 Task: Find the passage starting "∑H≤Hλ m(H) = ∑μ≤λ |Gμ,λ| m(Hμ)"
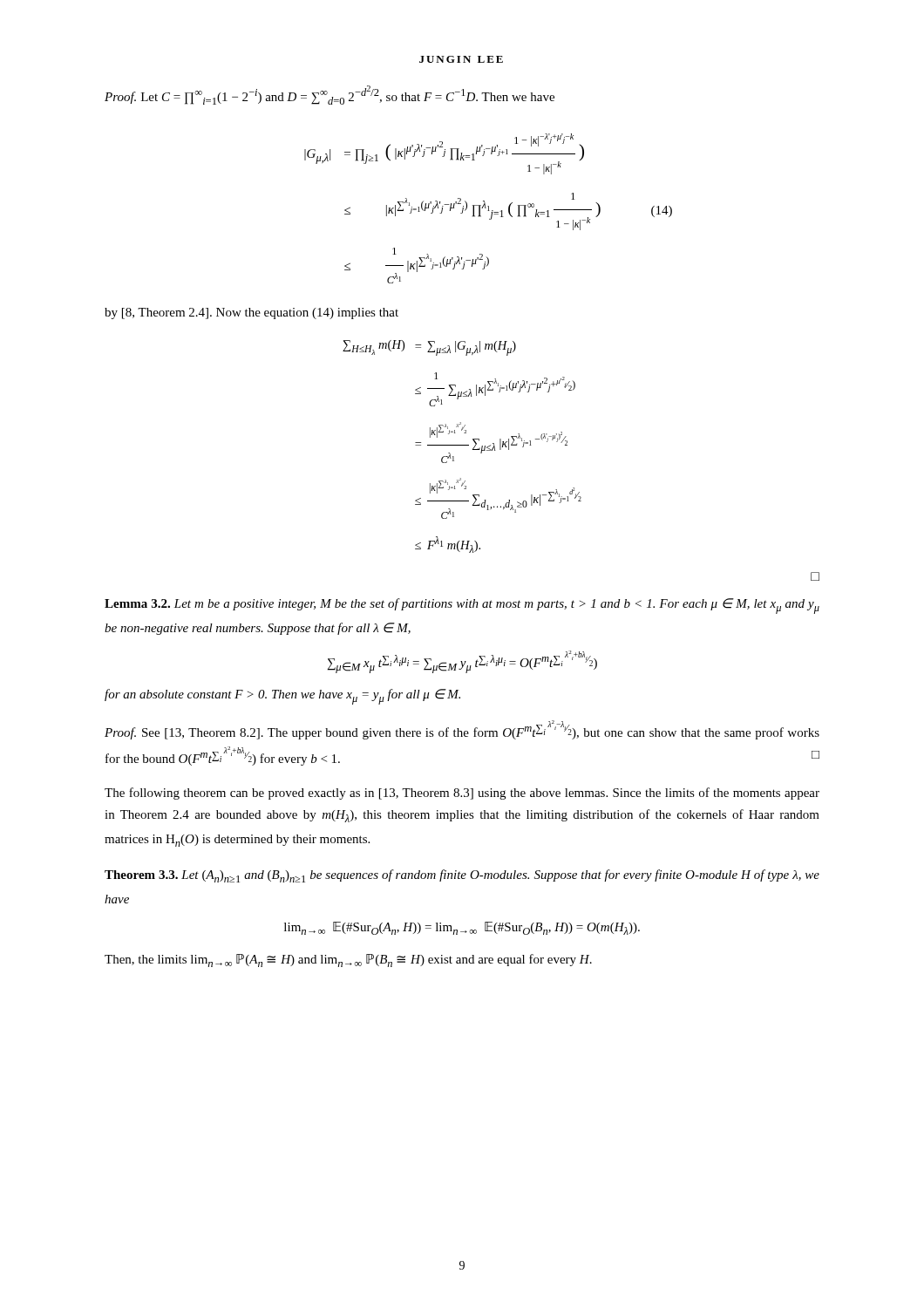(462, 447)
